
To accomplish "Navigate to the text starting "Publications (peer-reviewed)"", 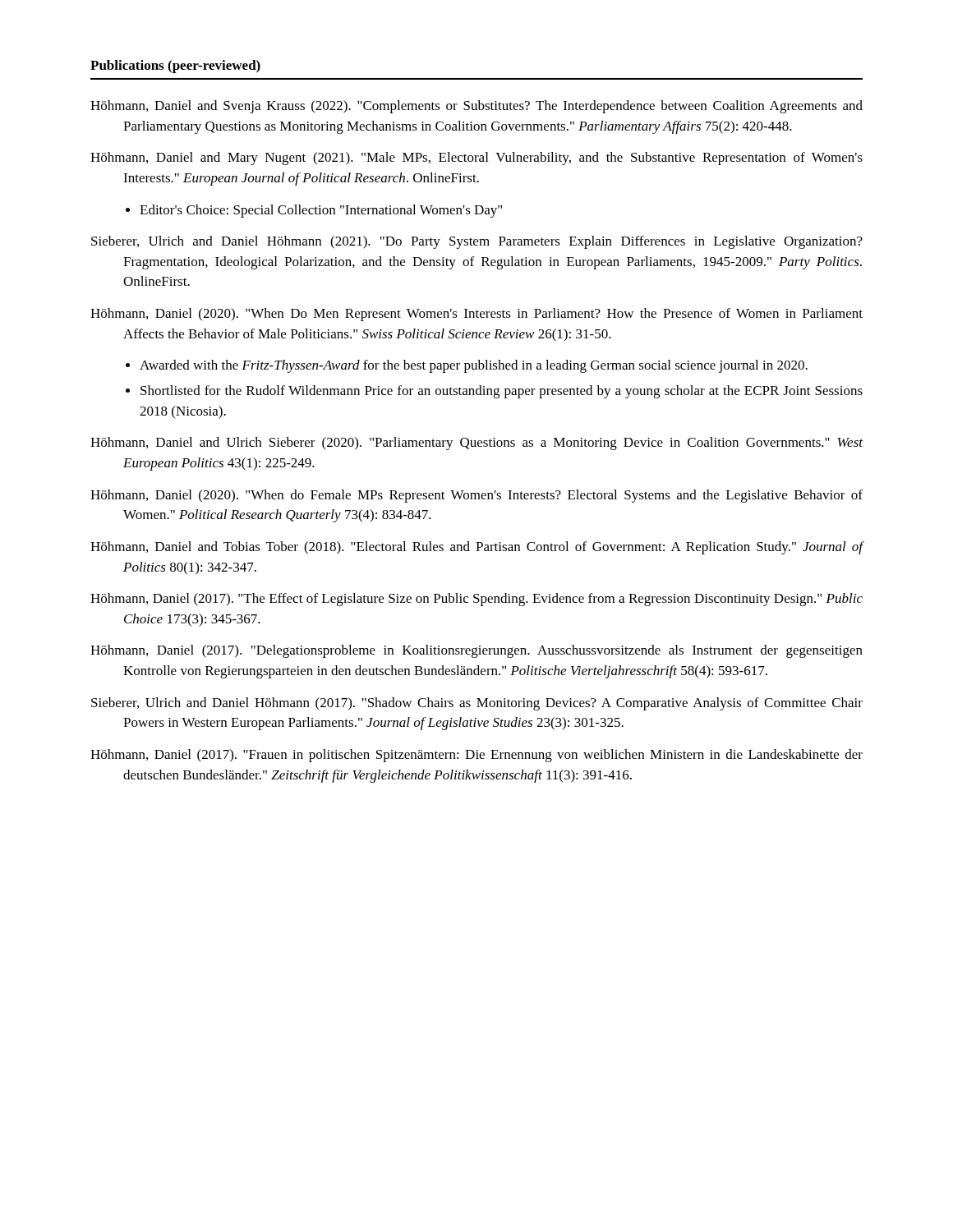I will tap(175, 65).
